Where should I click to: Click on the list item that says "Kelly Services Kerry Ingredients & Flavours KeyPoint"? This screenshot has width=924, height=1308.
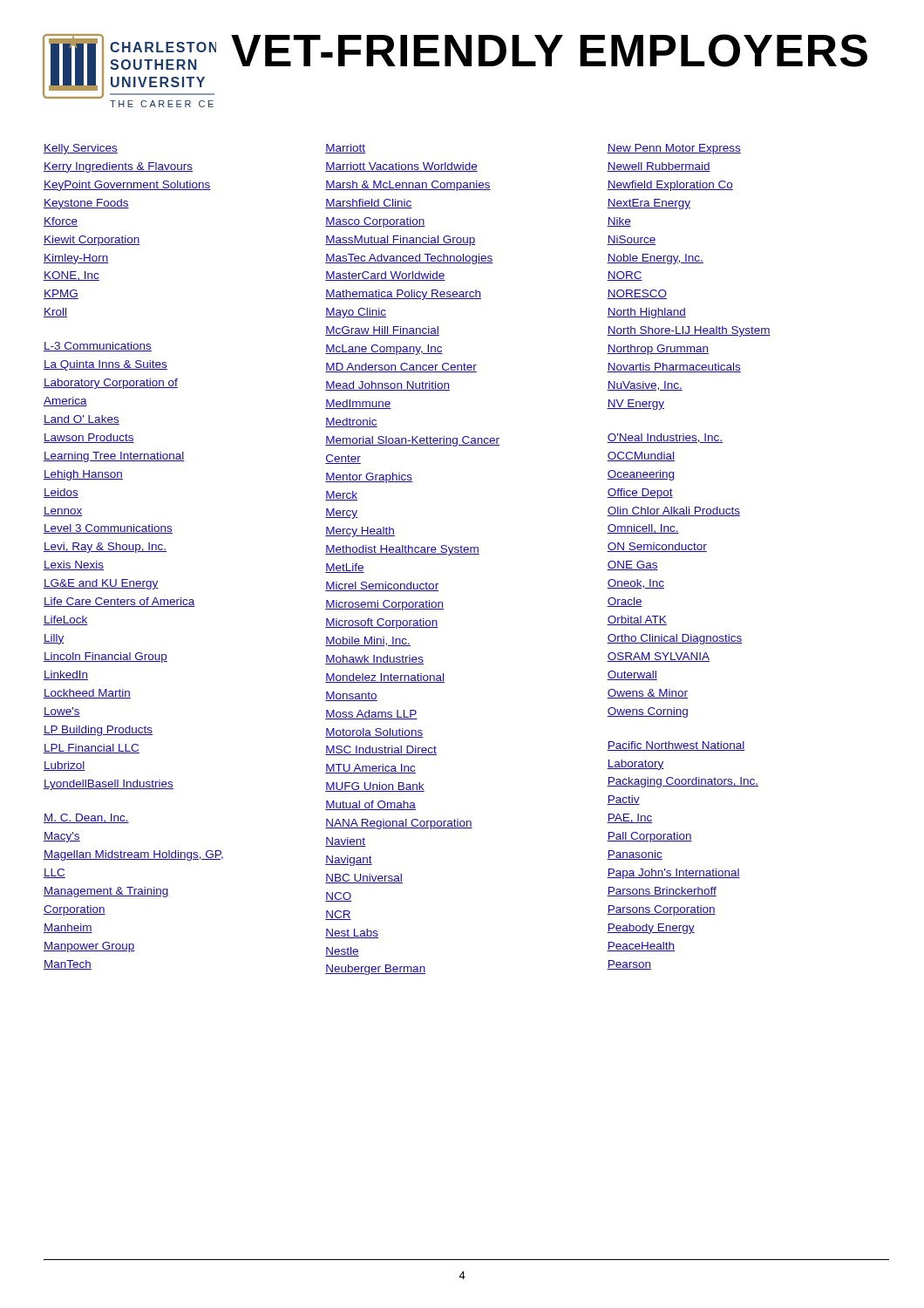[81, 149]
